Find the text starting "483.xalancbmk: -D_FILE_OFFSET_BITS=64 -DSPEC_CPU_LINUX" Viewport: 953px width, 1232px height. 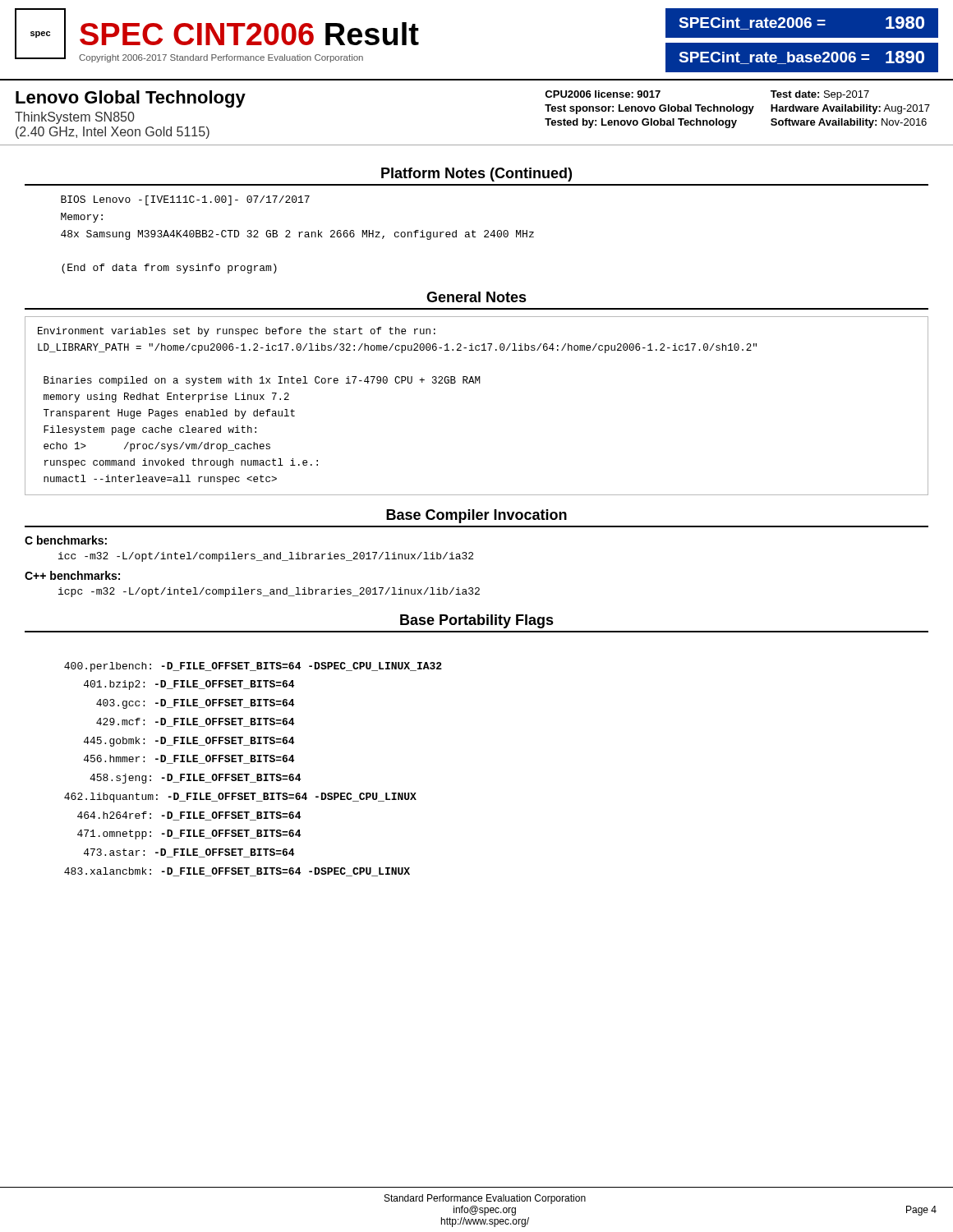point(234,872)
